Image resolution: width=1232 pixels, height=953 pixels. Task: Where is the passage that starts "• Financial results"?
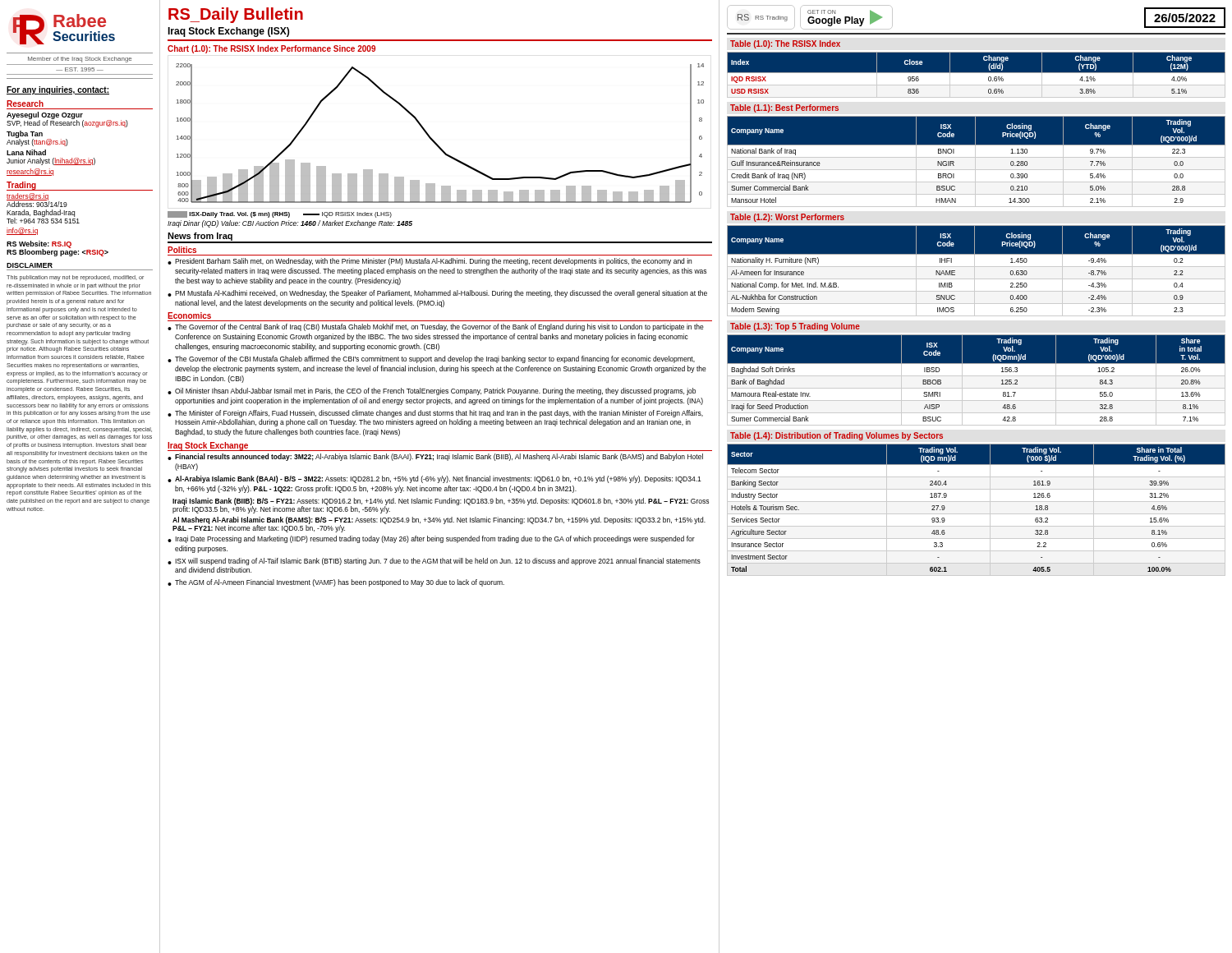pyautogui.click(x=440, y=463)
